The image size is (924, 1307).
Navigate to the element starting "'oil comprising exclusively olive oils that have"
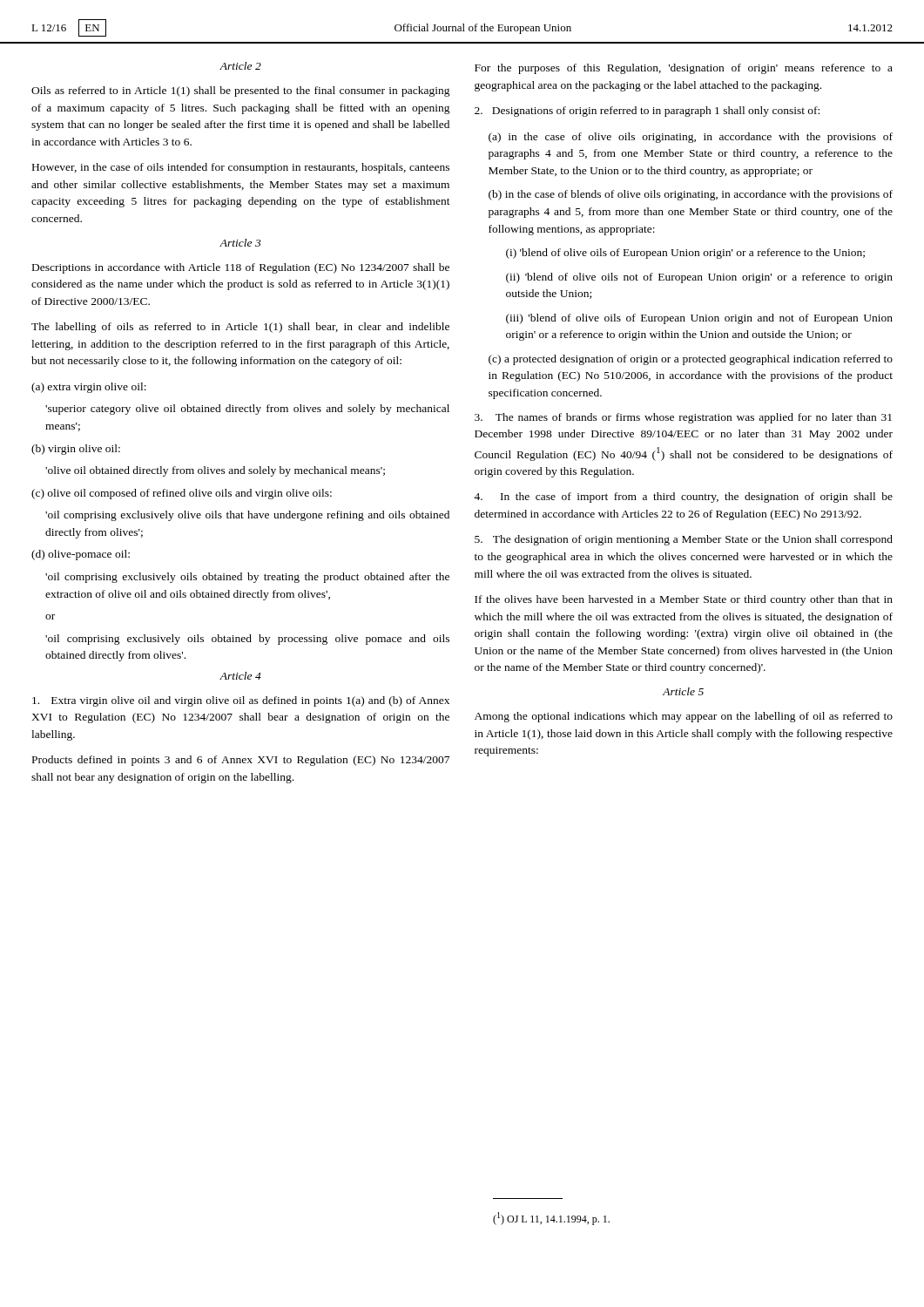point(248,524)
